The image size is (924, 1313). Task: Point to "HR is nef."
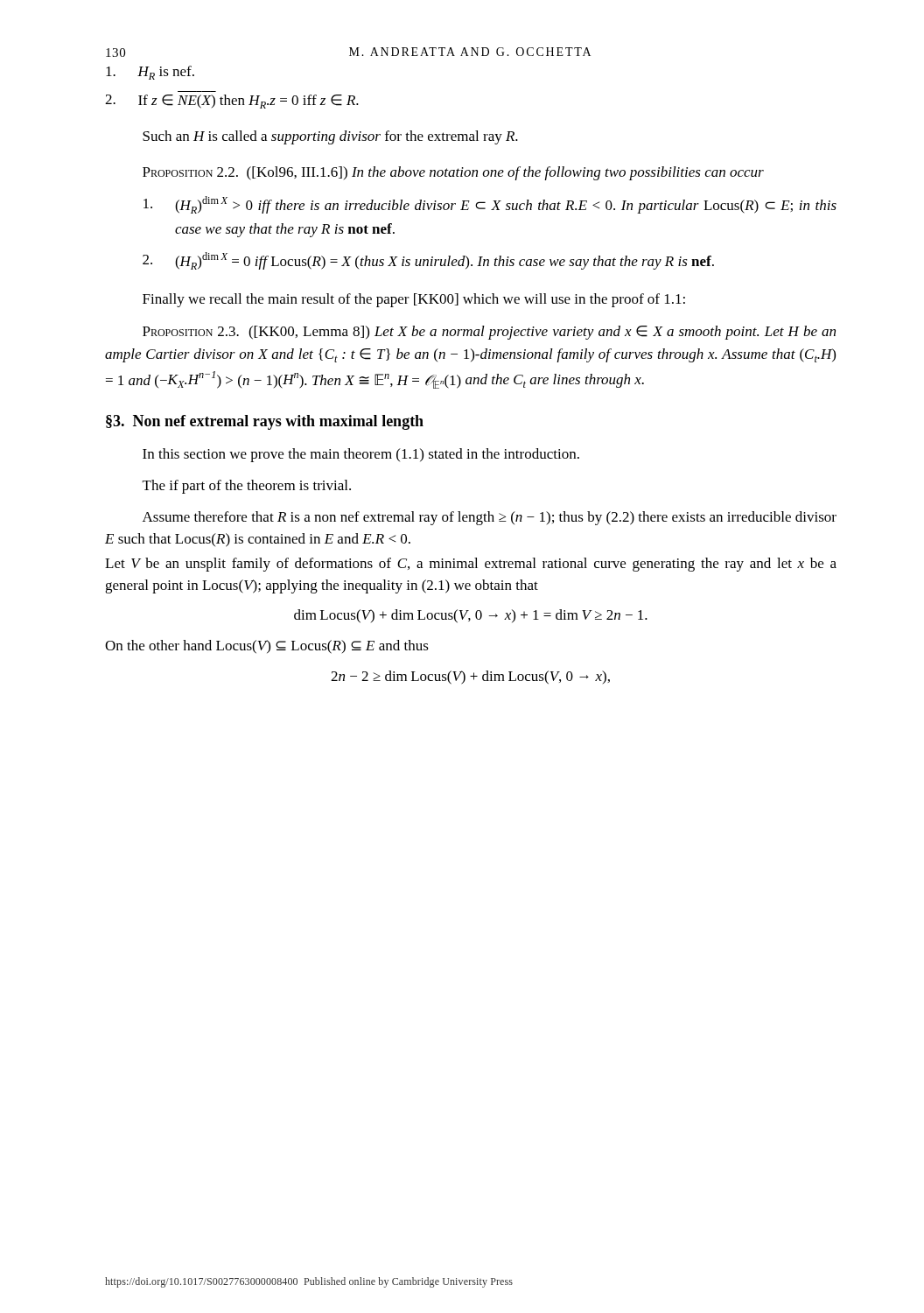pos(150,73)
